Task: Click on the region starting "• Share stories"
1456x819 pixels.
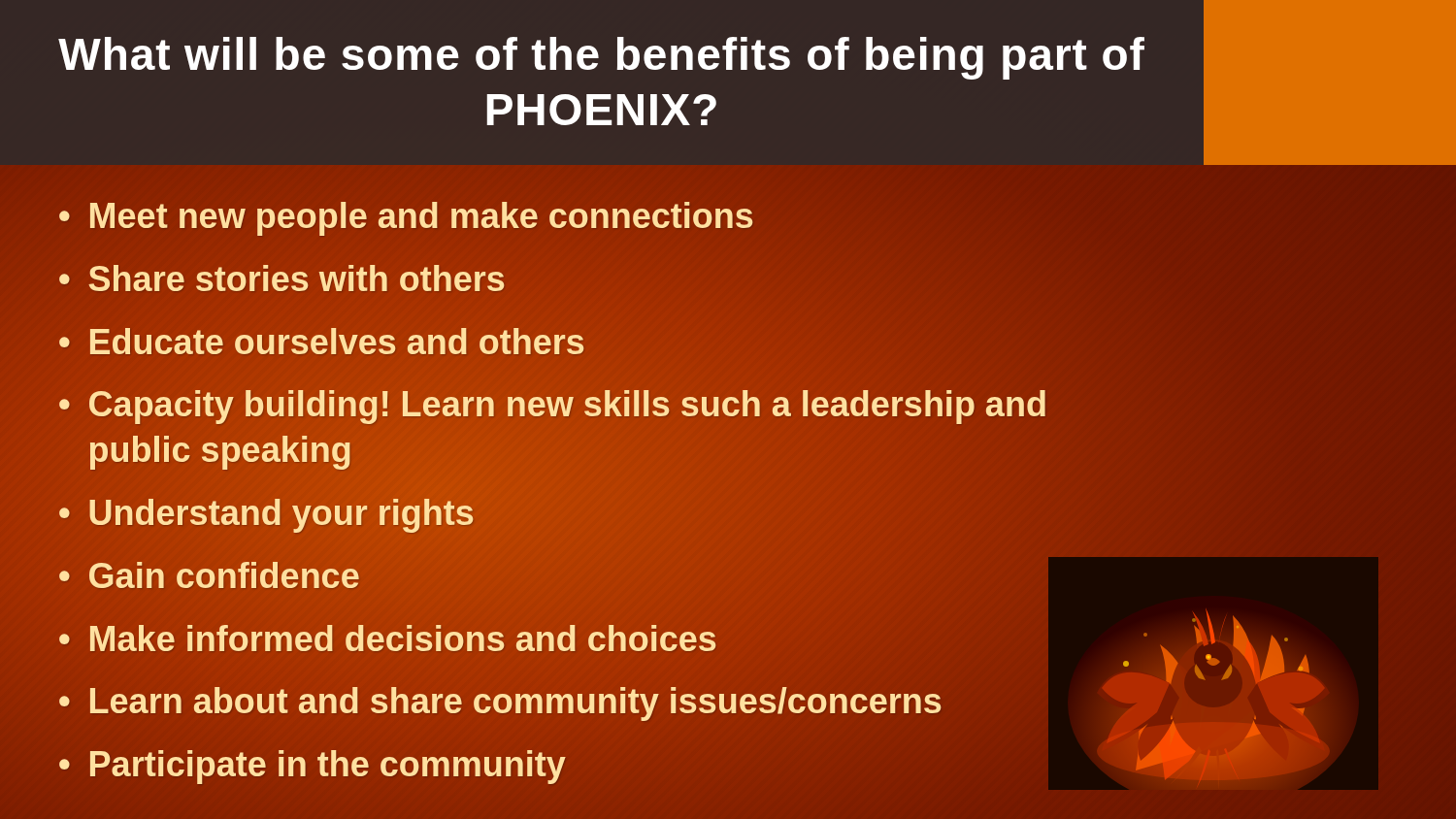Action: 282,280
